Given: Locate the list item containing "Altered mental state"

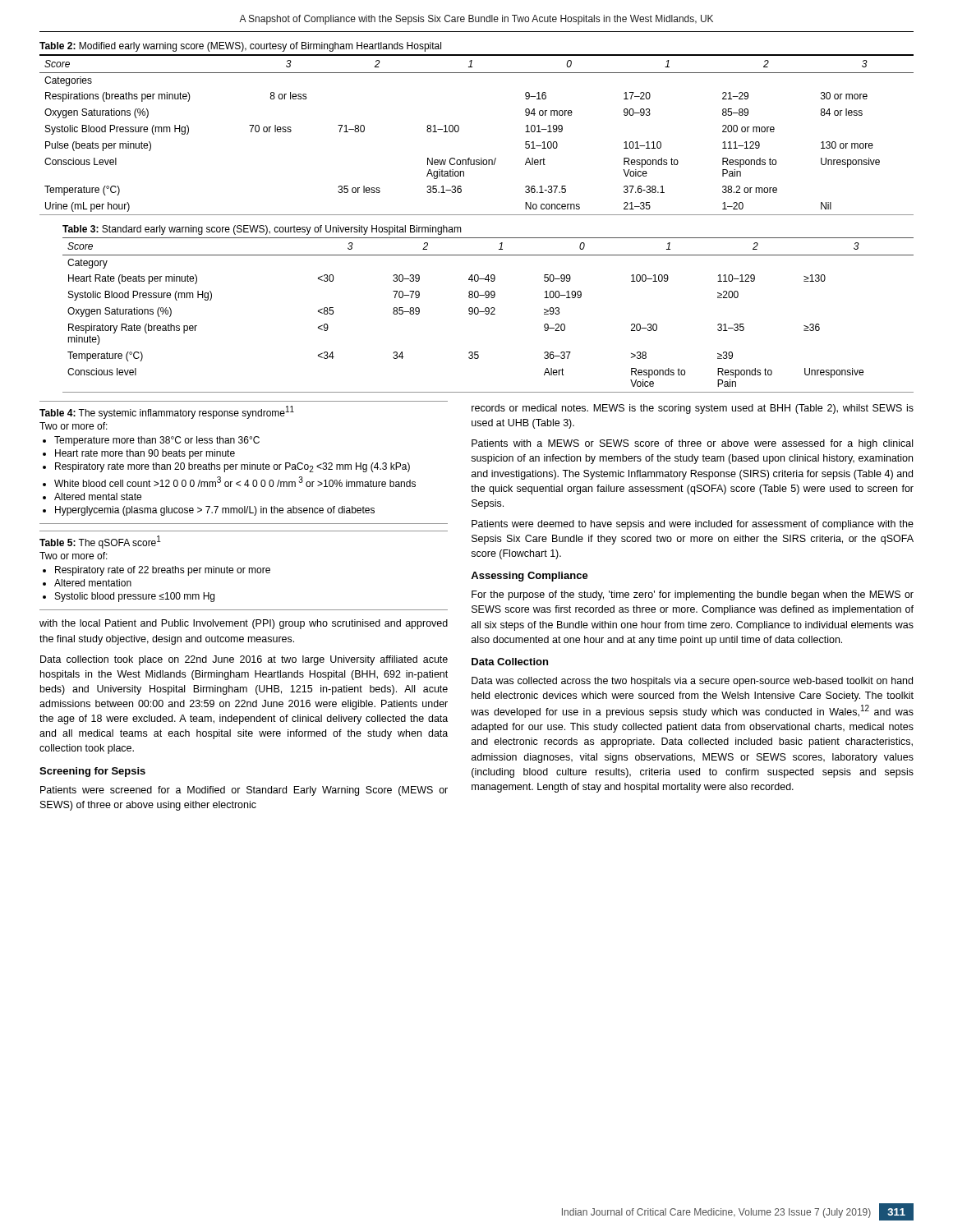Looking at the screenshot, I should [98, 497].
